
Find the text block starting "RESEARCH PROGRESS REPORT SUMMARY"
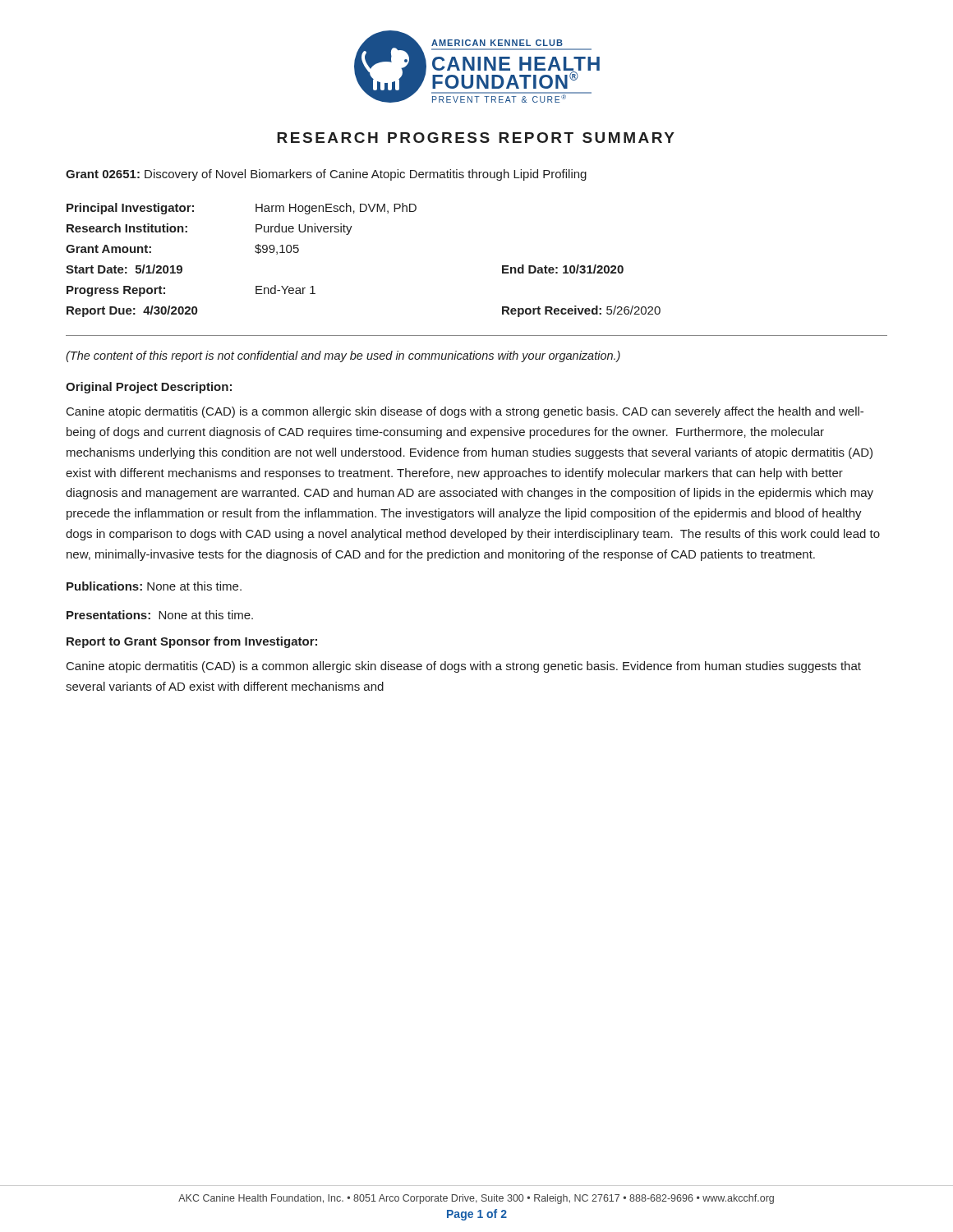(x=476, y=138)
